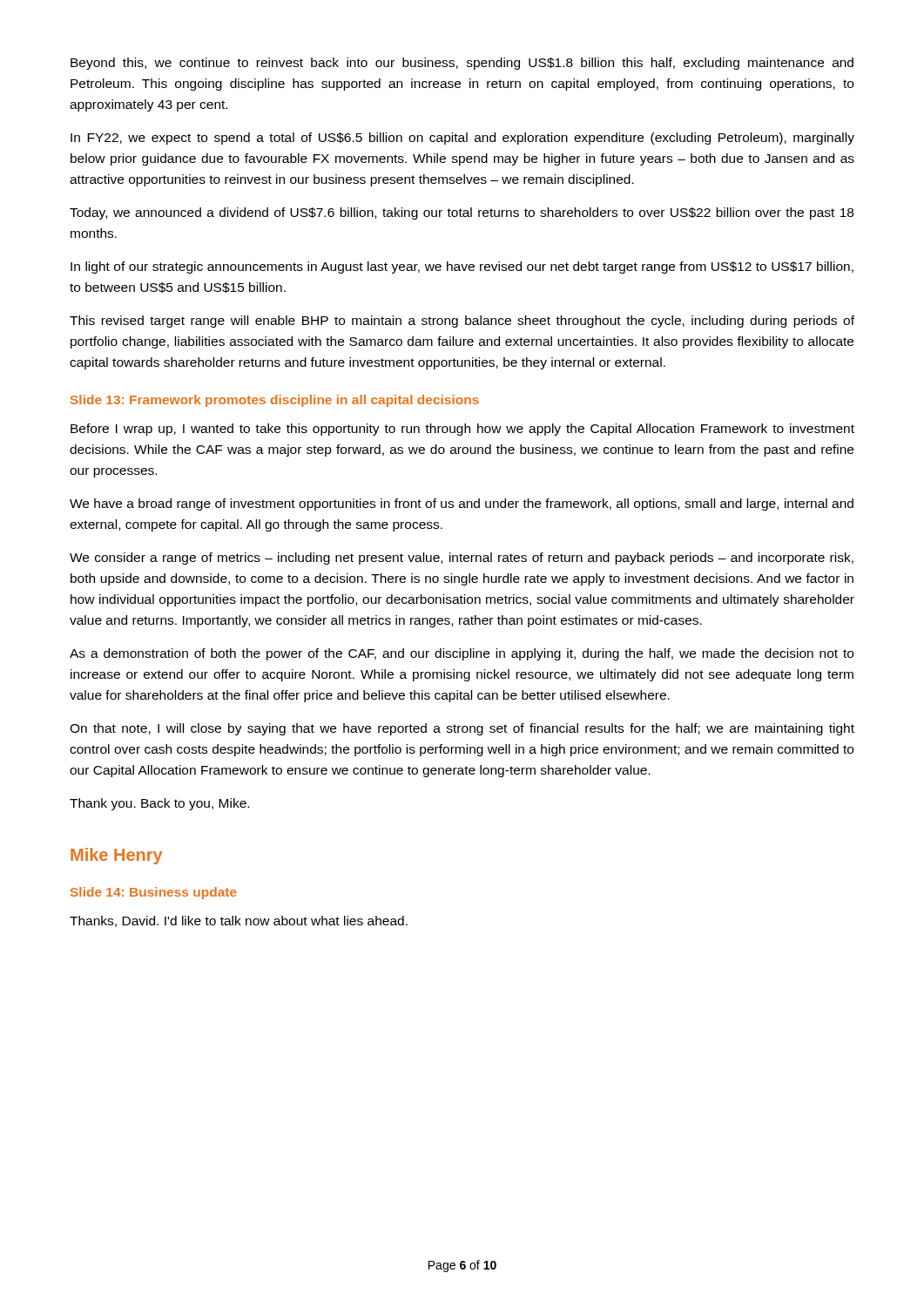The width and height of the screenshot is (924, 1307).
Task: Select the text block that reads "Thank you. Back to you,"
Action: click(x=160, y=803)
